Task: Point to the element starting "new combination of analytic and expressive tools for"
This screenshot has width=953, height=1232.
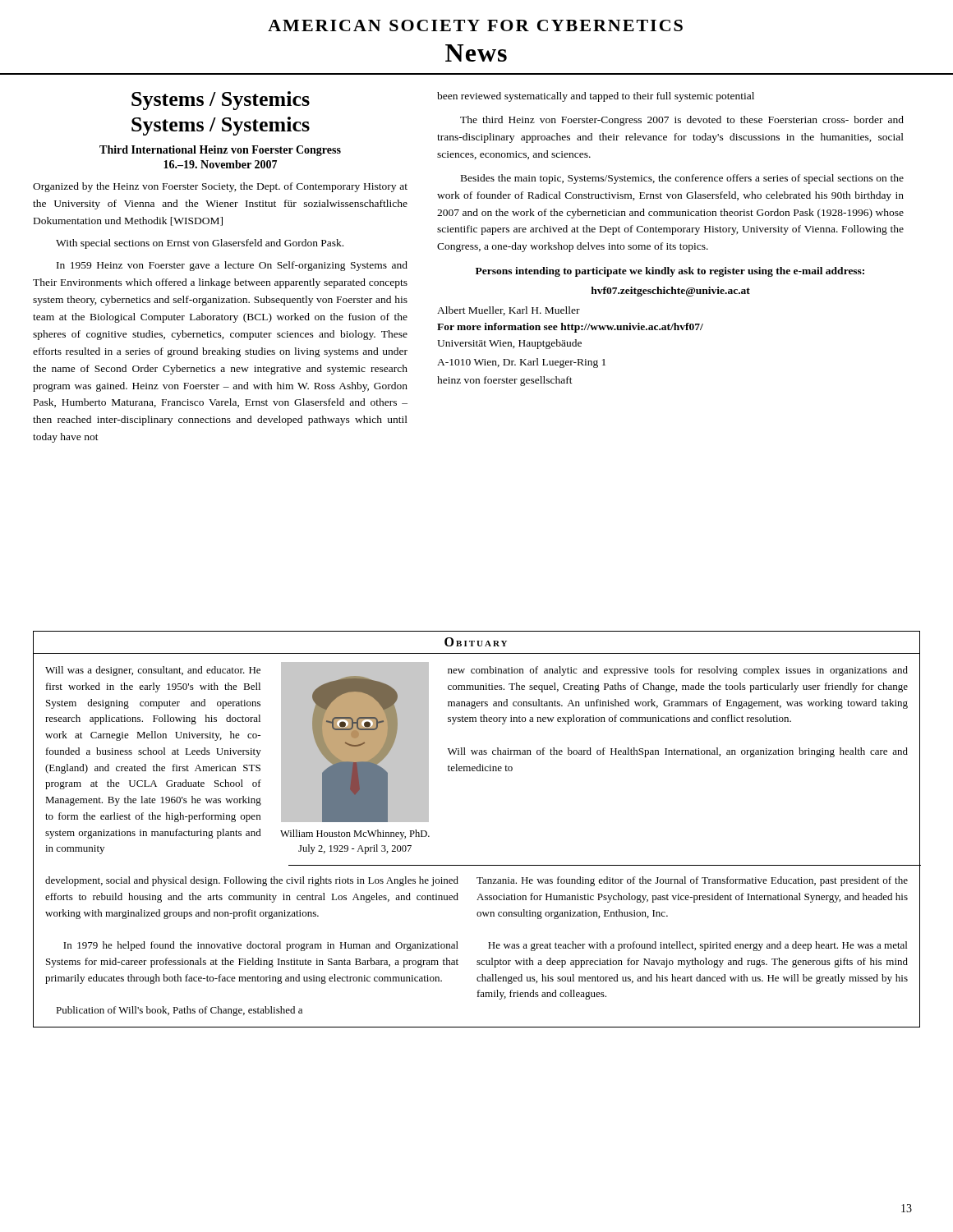Action: pyautogui.click(x=678, y=719)
